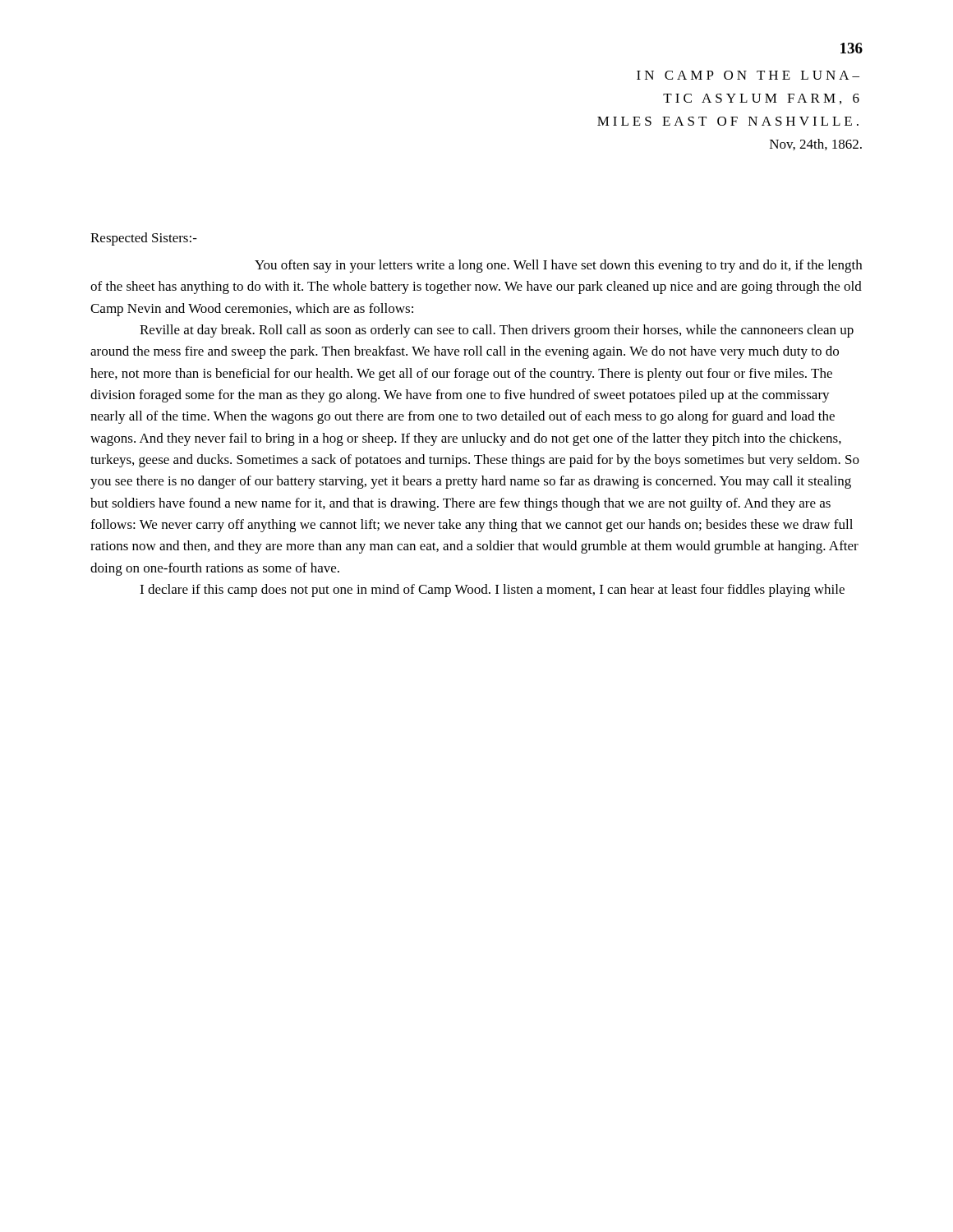Point to the block beginning "You often say in"
This screenshot has height=1232, width=953.
pos(476,428)
